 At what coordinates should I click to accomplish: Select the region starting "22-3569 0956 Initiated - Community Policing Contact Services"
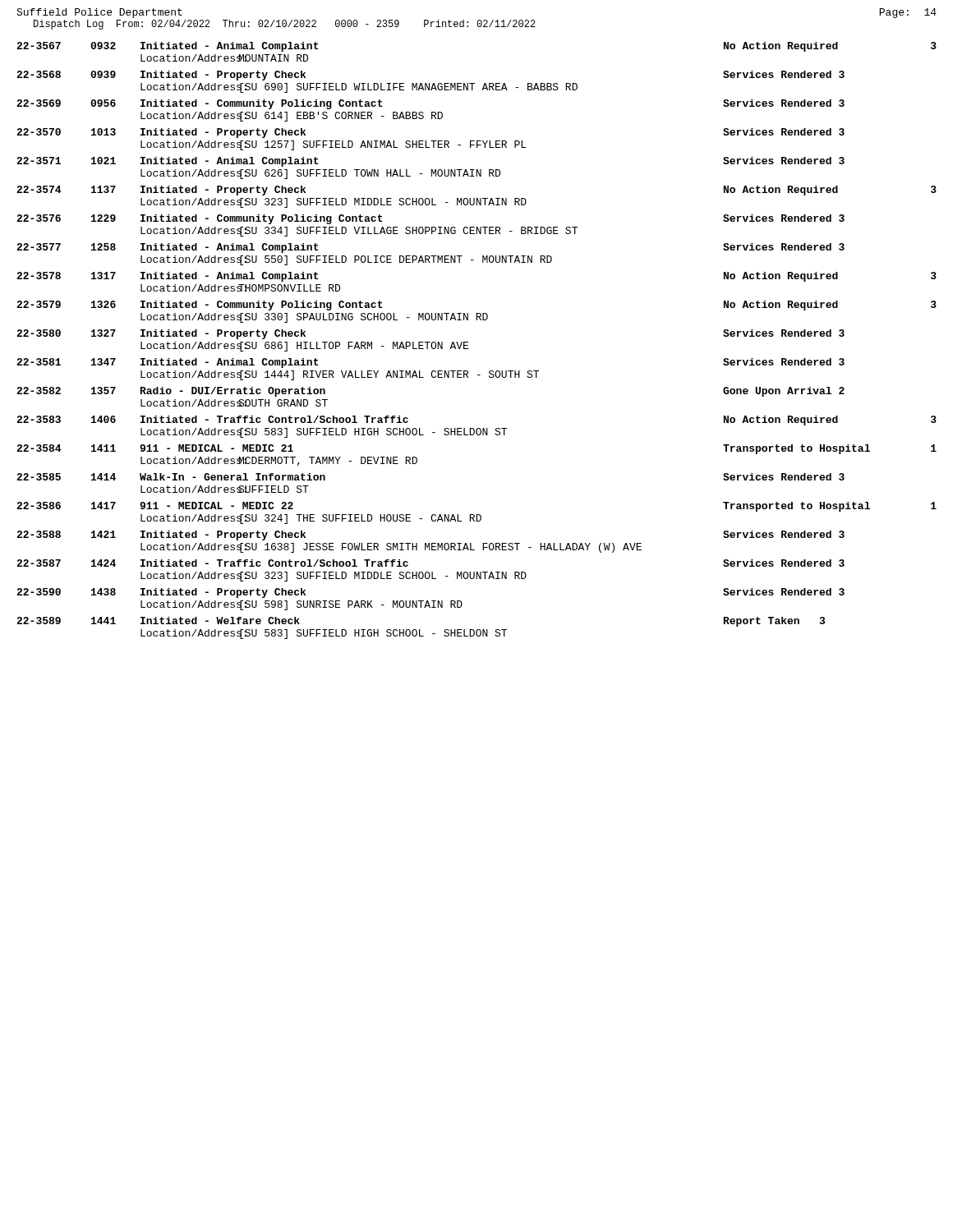(x=430, y=110)
